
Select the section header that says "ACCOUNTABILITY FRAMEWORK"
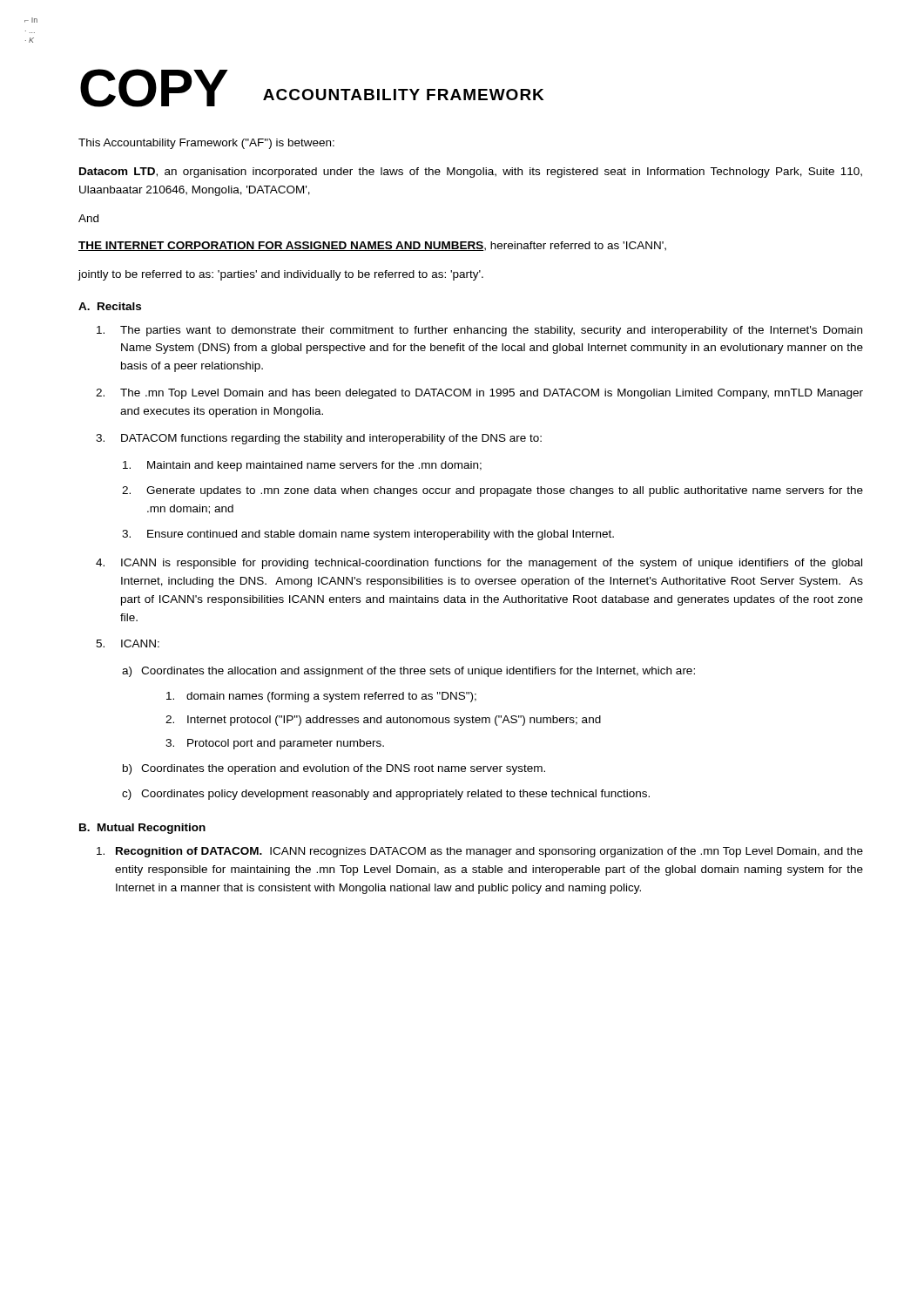point(404,94)
